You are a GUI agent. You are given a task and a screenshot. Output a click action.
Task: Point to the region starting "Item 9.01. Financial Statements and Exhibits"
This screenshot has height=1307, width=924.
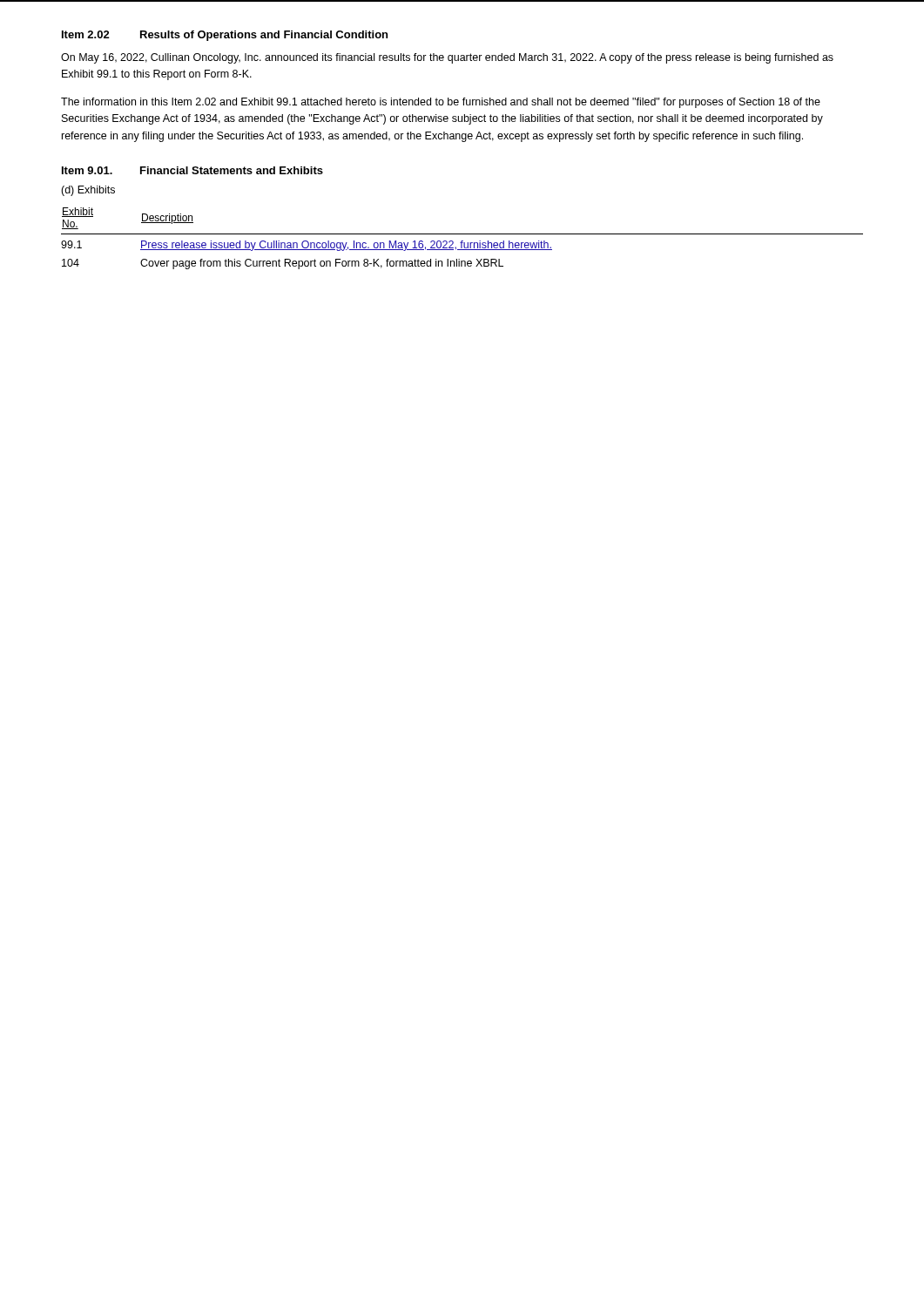(192, 170)
